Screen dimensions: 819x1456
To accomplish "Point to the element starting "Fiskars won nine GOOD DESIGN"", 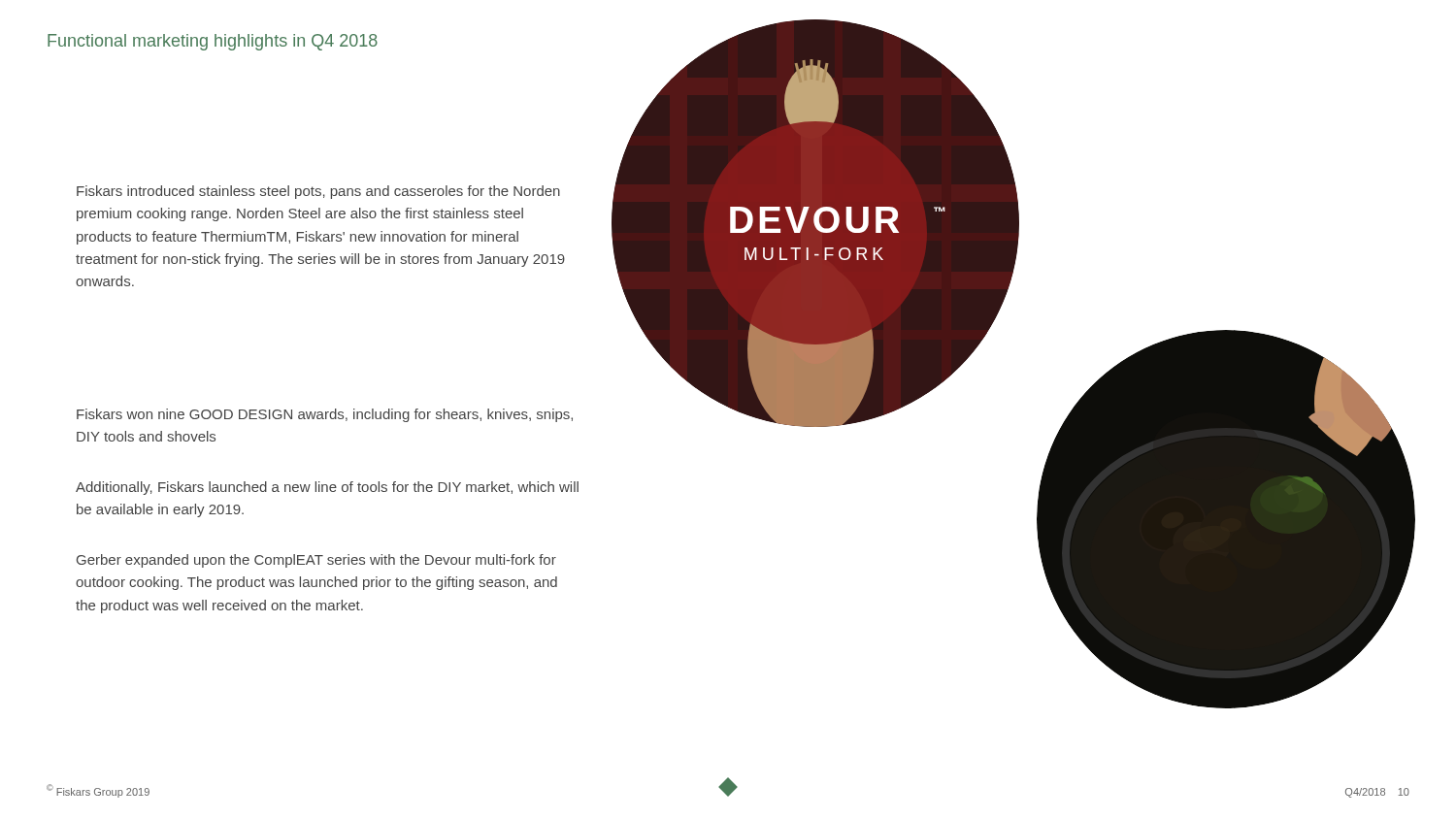I will [x=325, y=425].
